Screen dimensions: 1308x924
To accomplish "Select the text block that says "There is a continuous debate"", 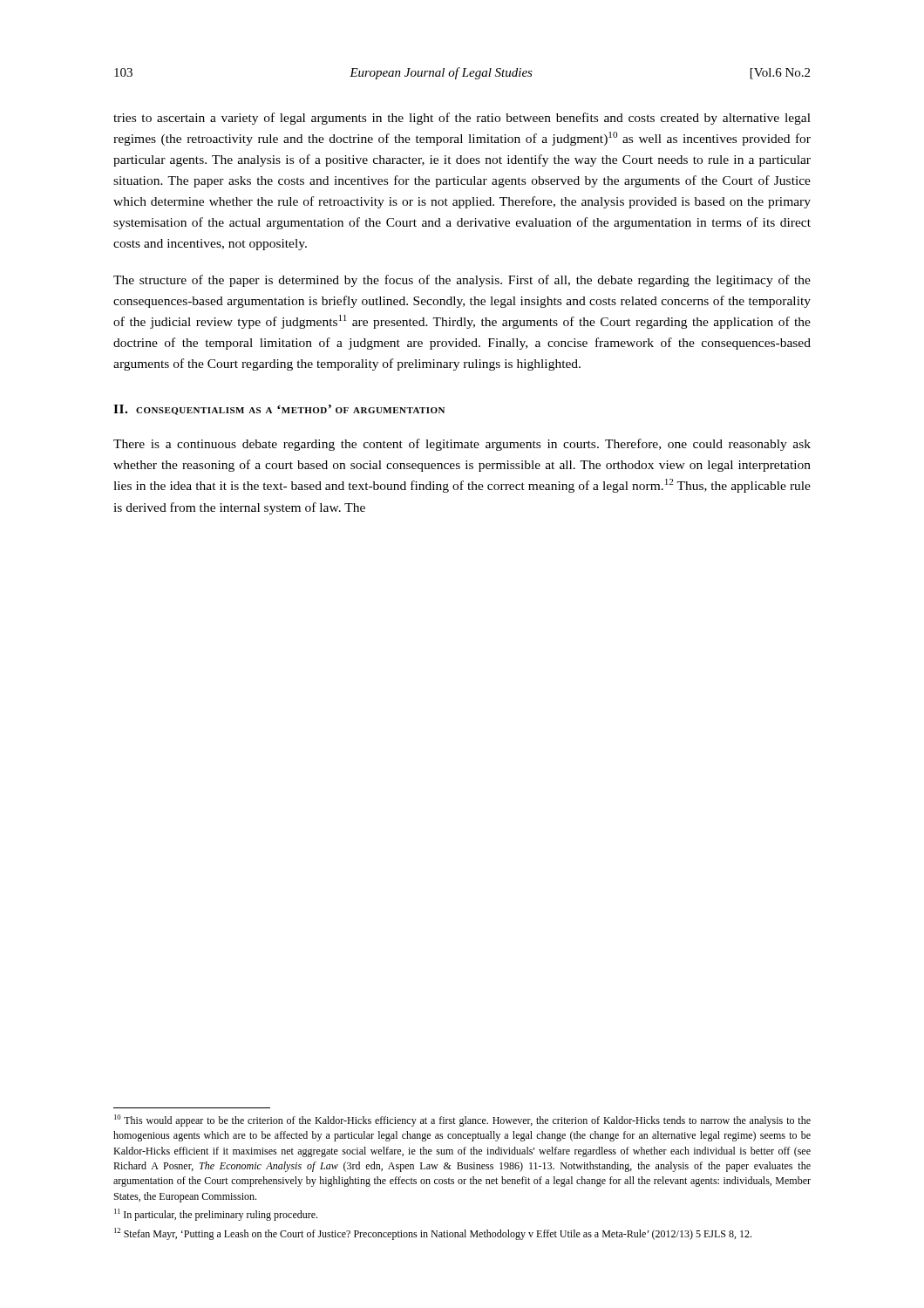I will pyautogui.click(x=462, y=475).
